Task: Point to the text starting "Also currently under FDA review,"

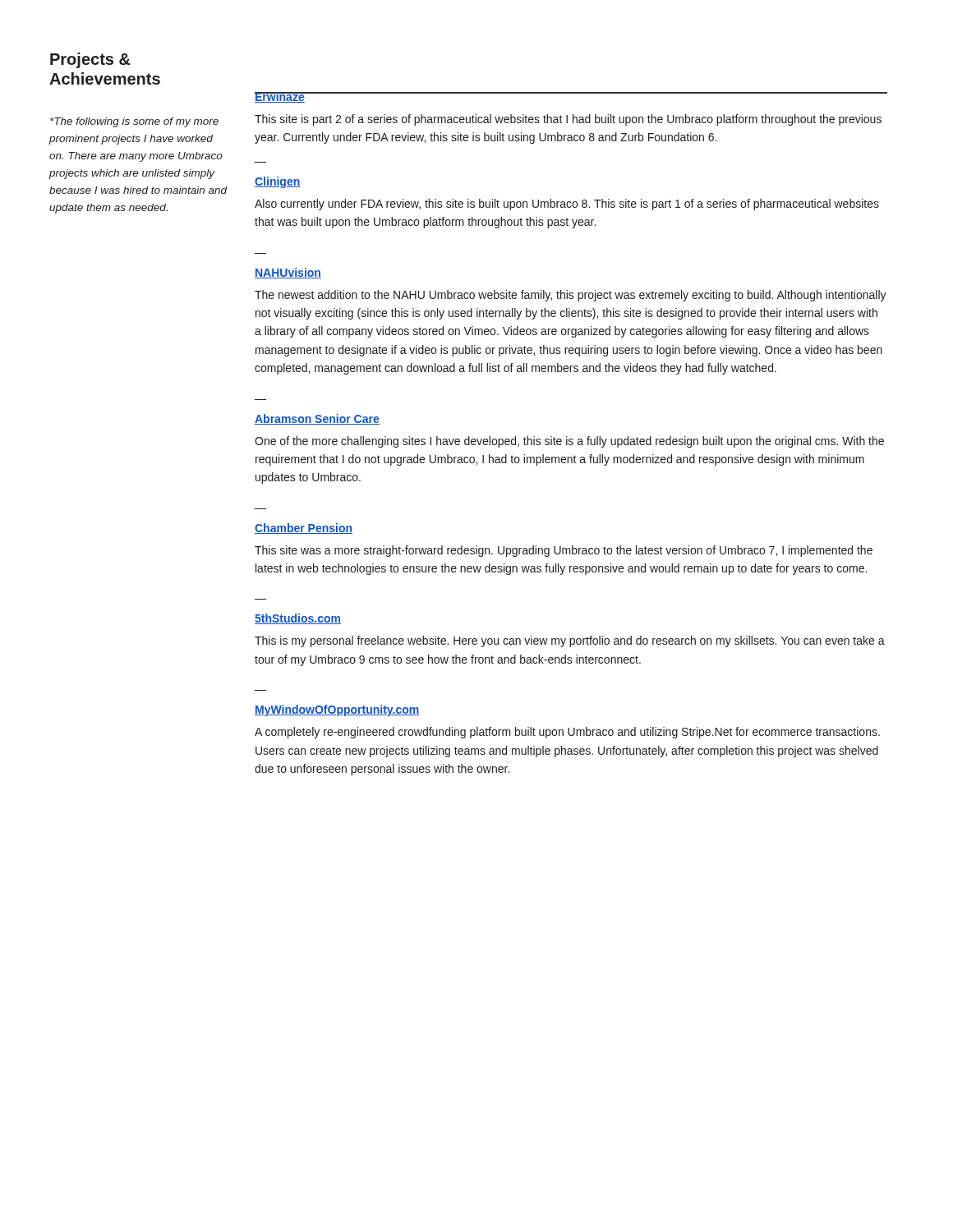Action: [x=571, y=213]
